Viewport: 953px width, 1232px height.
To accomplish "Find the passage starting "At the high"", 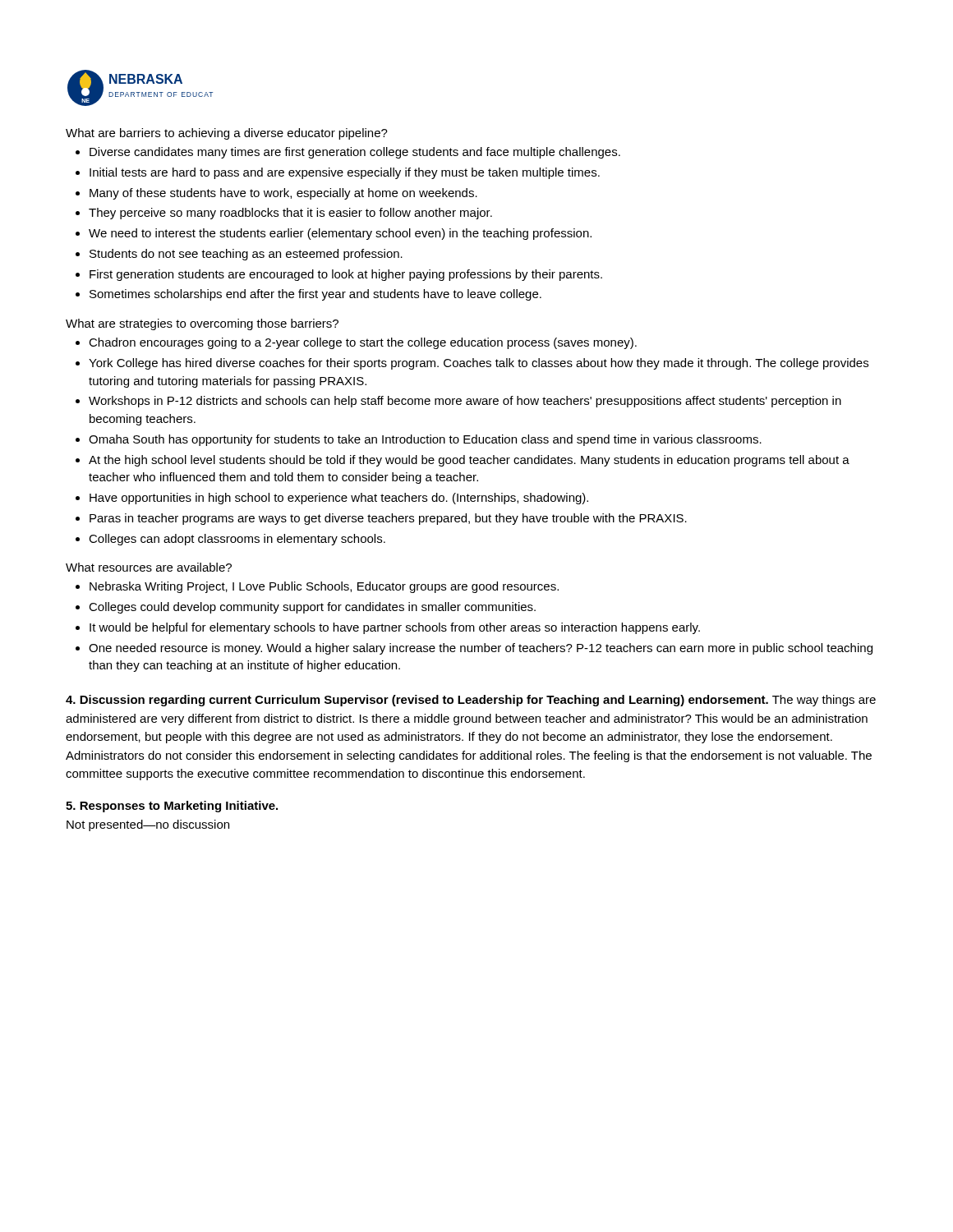I will [469, 468].
